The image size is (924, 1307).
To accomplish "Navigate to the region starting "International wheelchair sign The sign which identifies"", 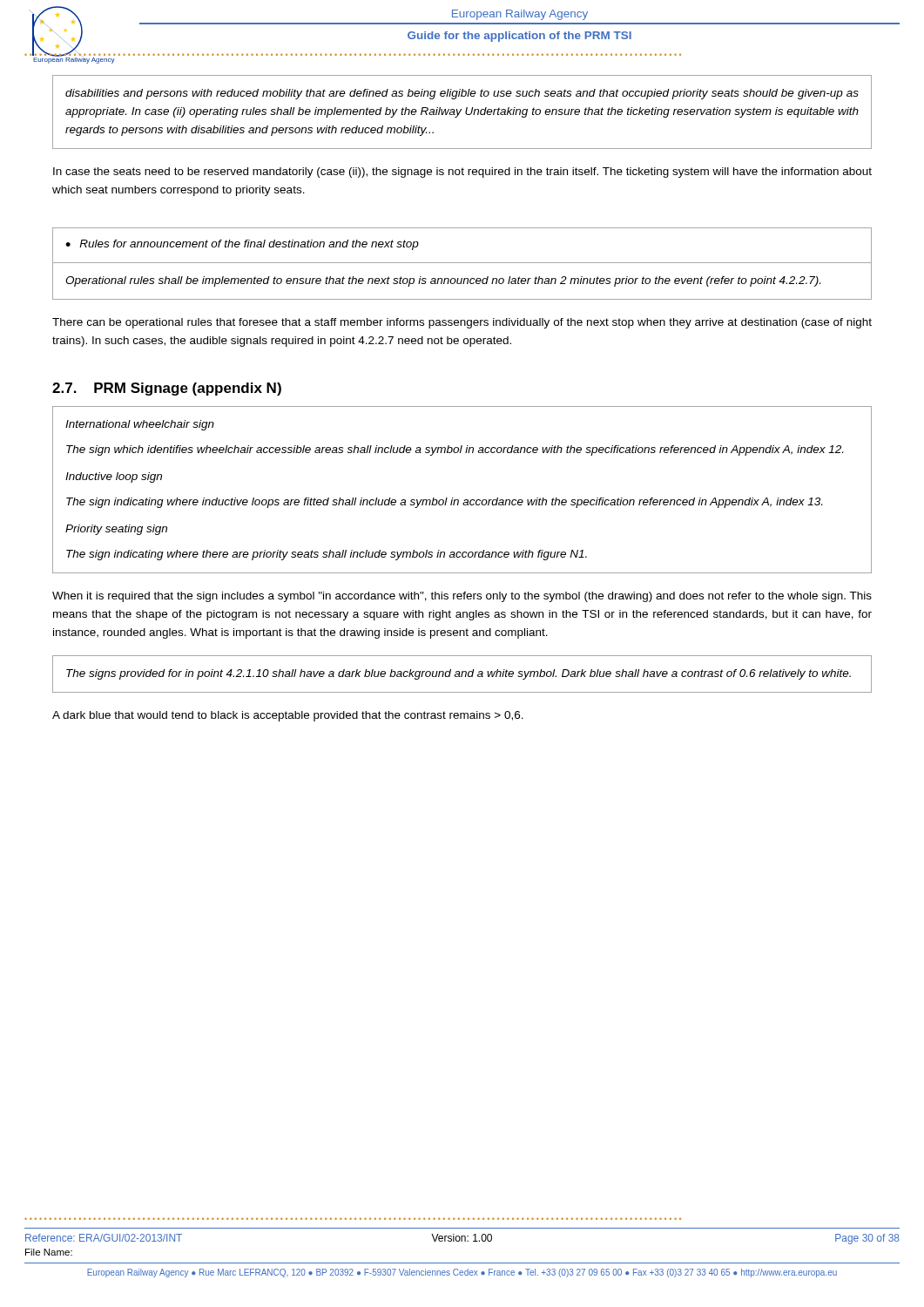I will point(462,490).
